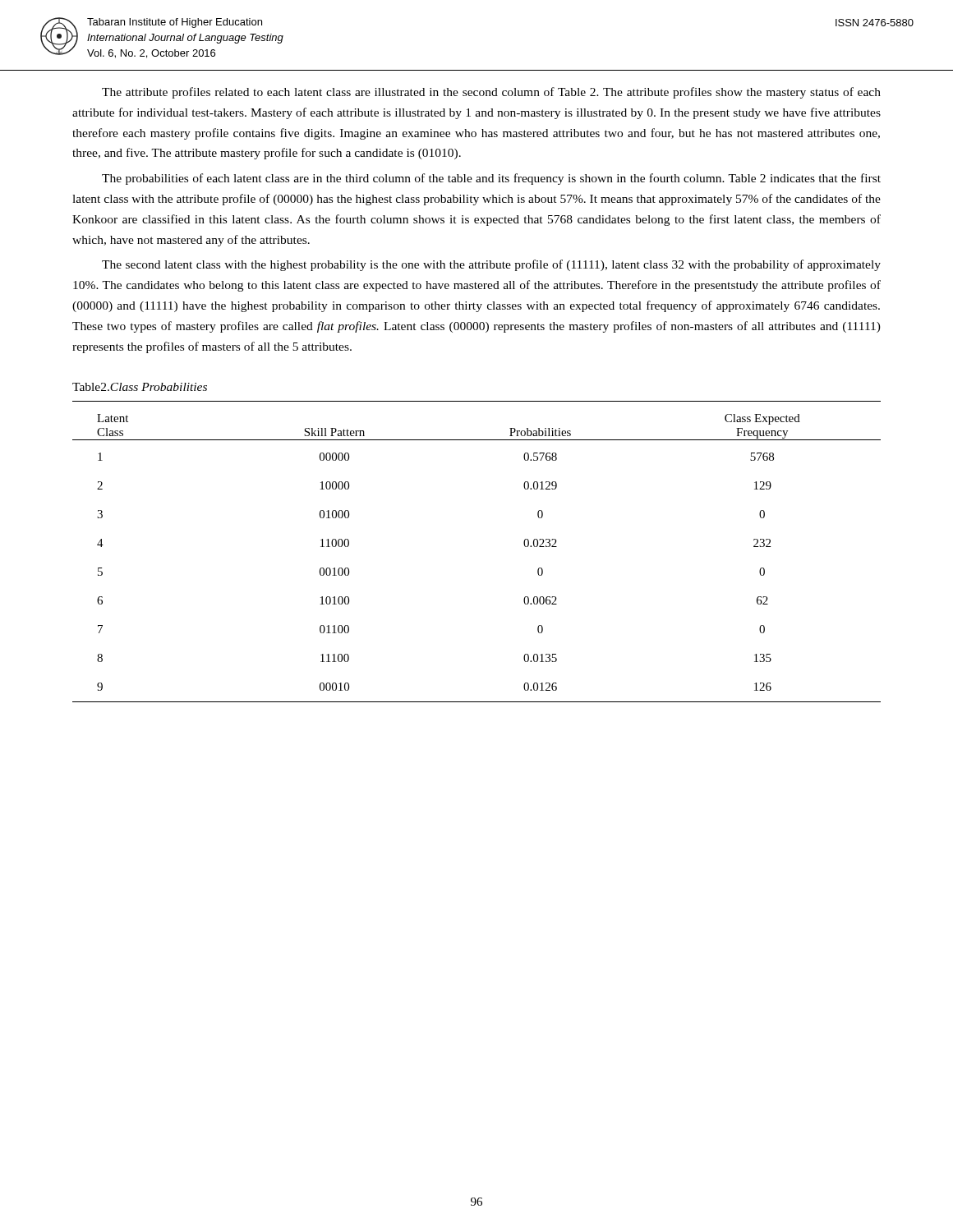
Task: Select the table that reads "Latent Class"
Action: click(x=476, y=553)
